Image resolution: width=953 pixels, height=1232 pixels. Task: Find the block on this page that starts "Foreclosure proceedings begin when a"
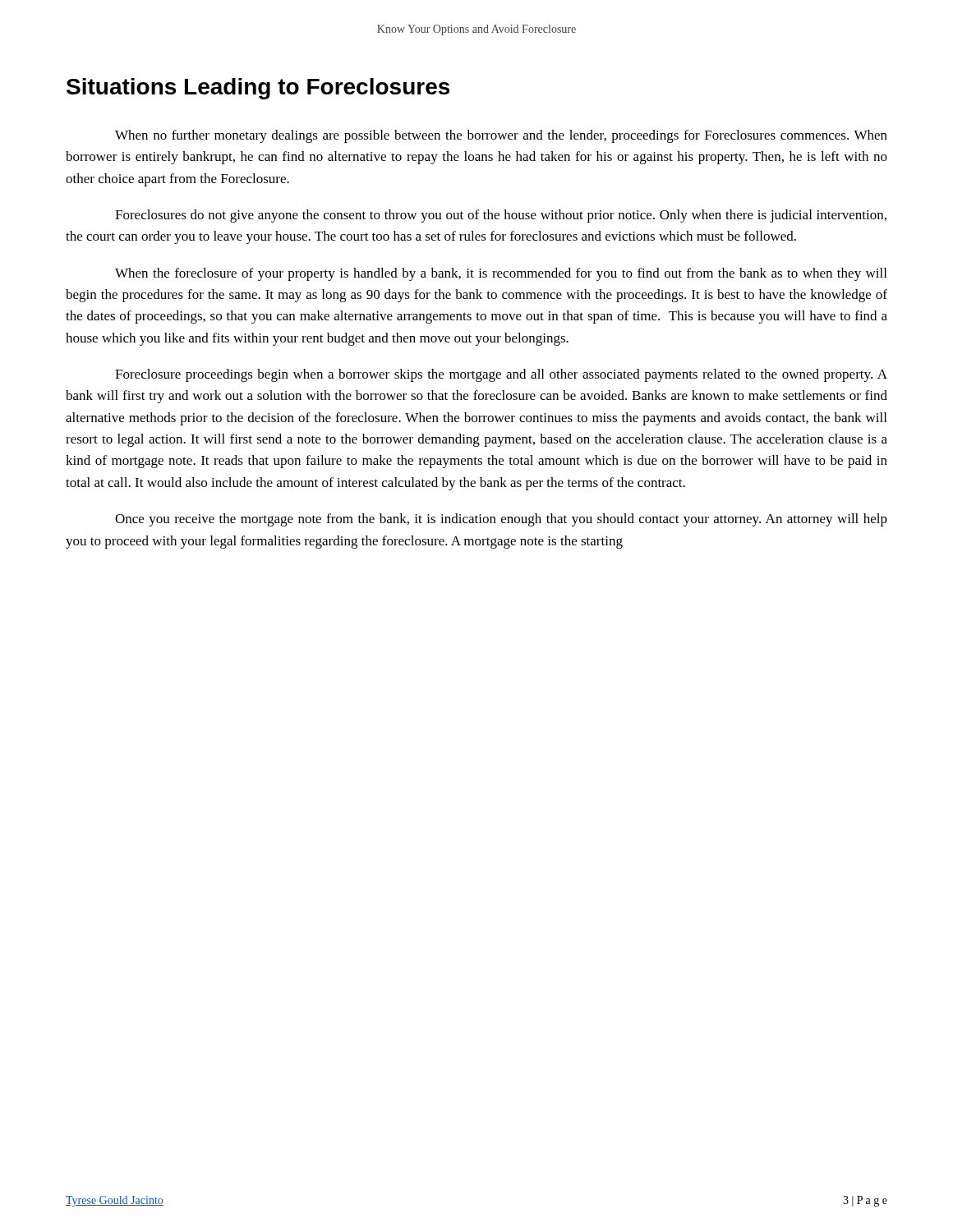click(476, 429)
